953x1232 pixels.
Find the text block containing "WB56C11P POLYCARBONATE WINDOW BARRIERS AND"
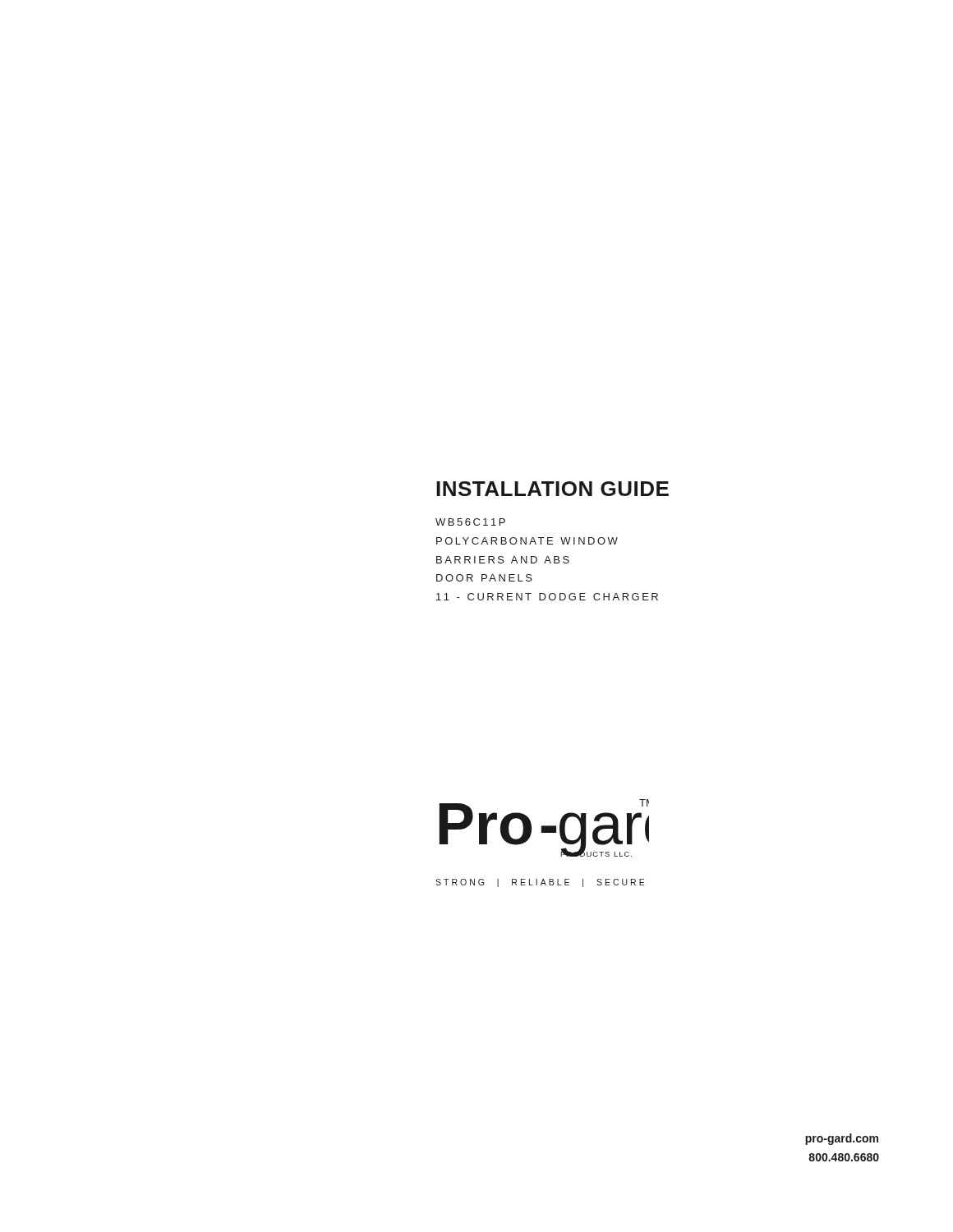pos(553,560)
